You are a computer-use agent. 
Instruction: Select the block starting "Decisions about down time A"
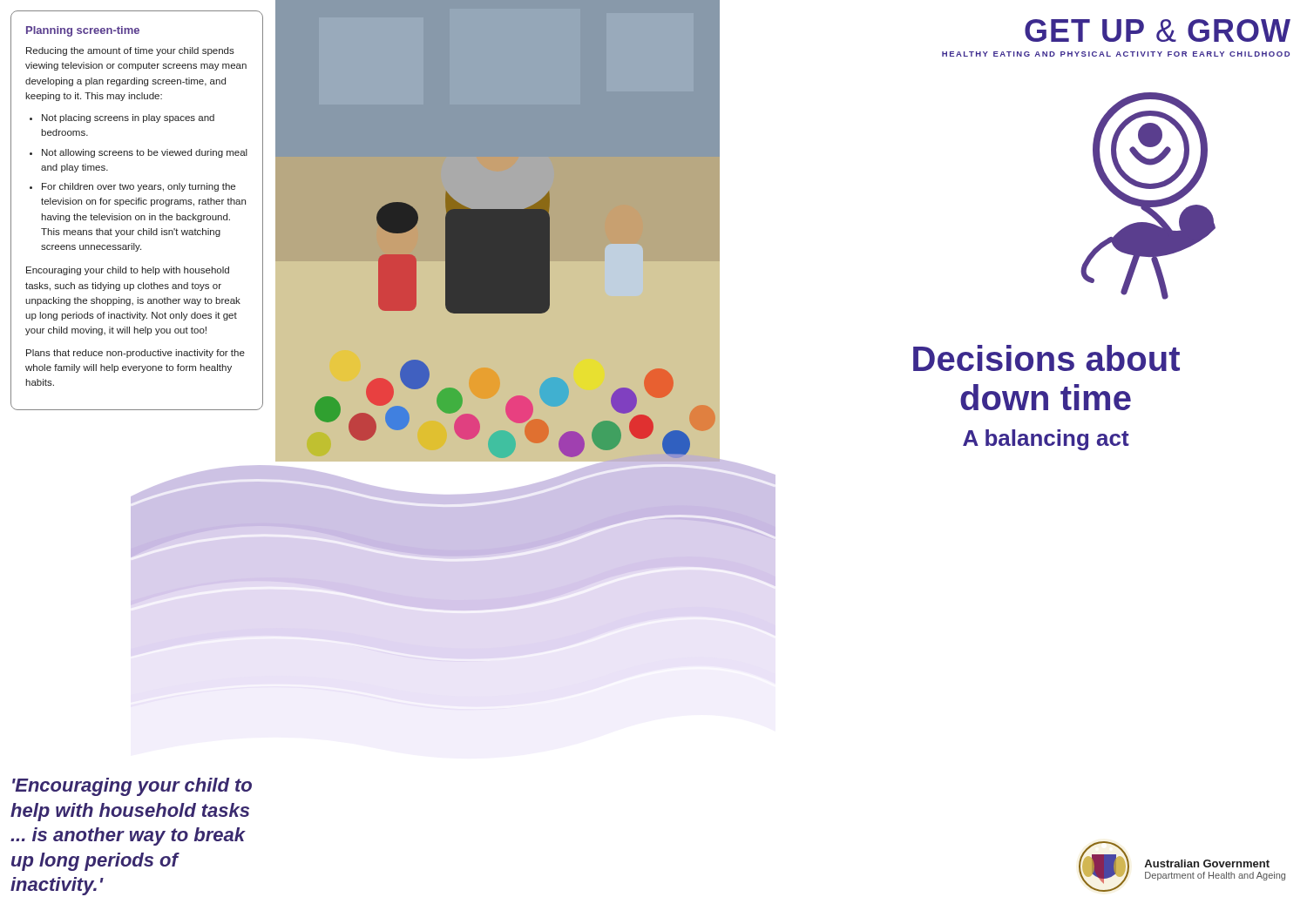point(1046,396)
